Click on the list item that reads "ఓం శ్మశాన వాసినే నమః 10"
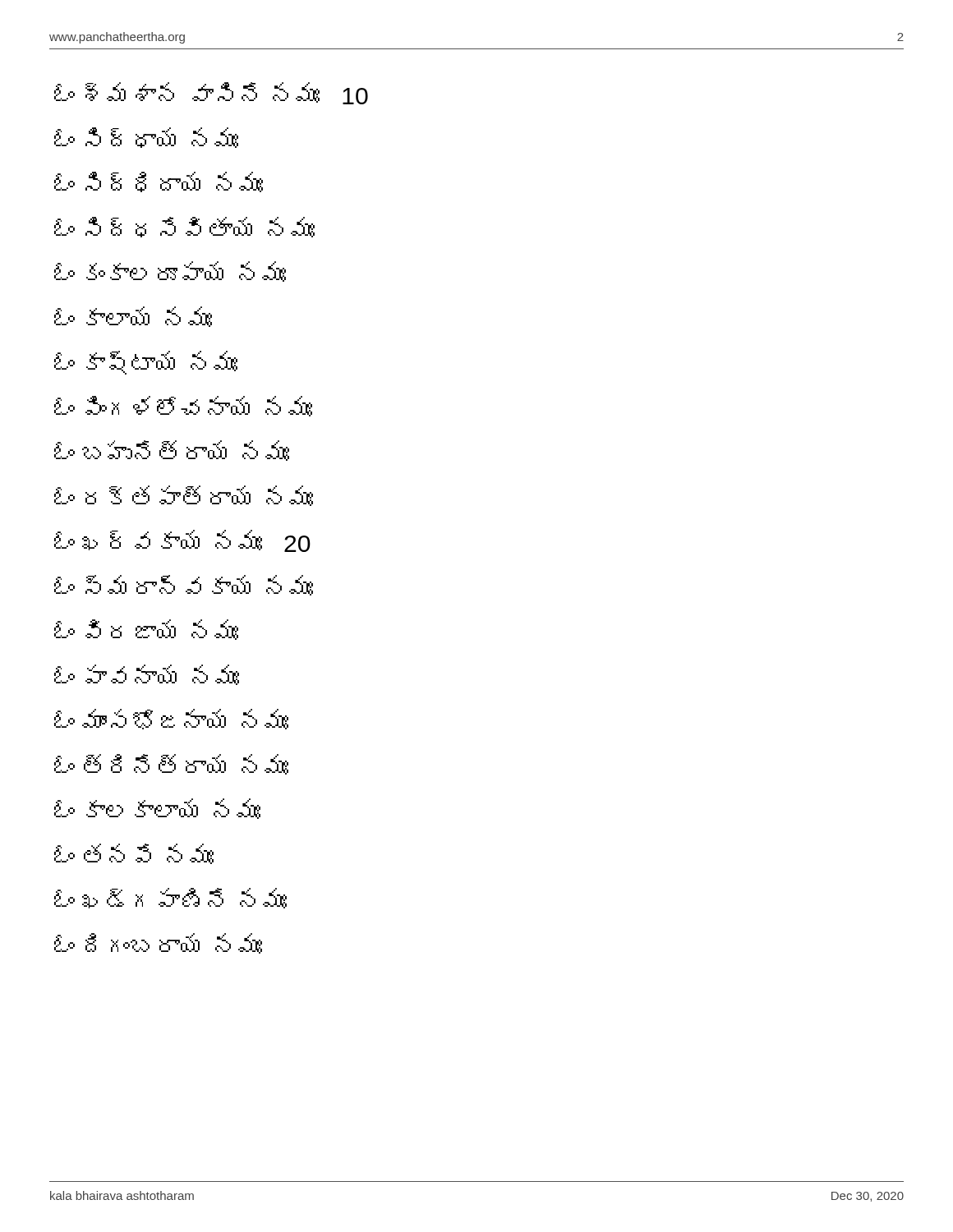Viewport: 953px width, 1232px height. click(209, 96)
